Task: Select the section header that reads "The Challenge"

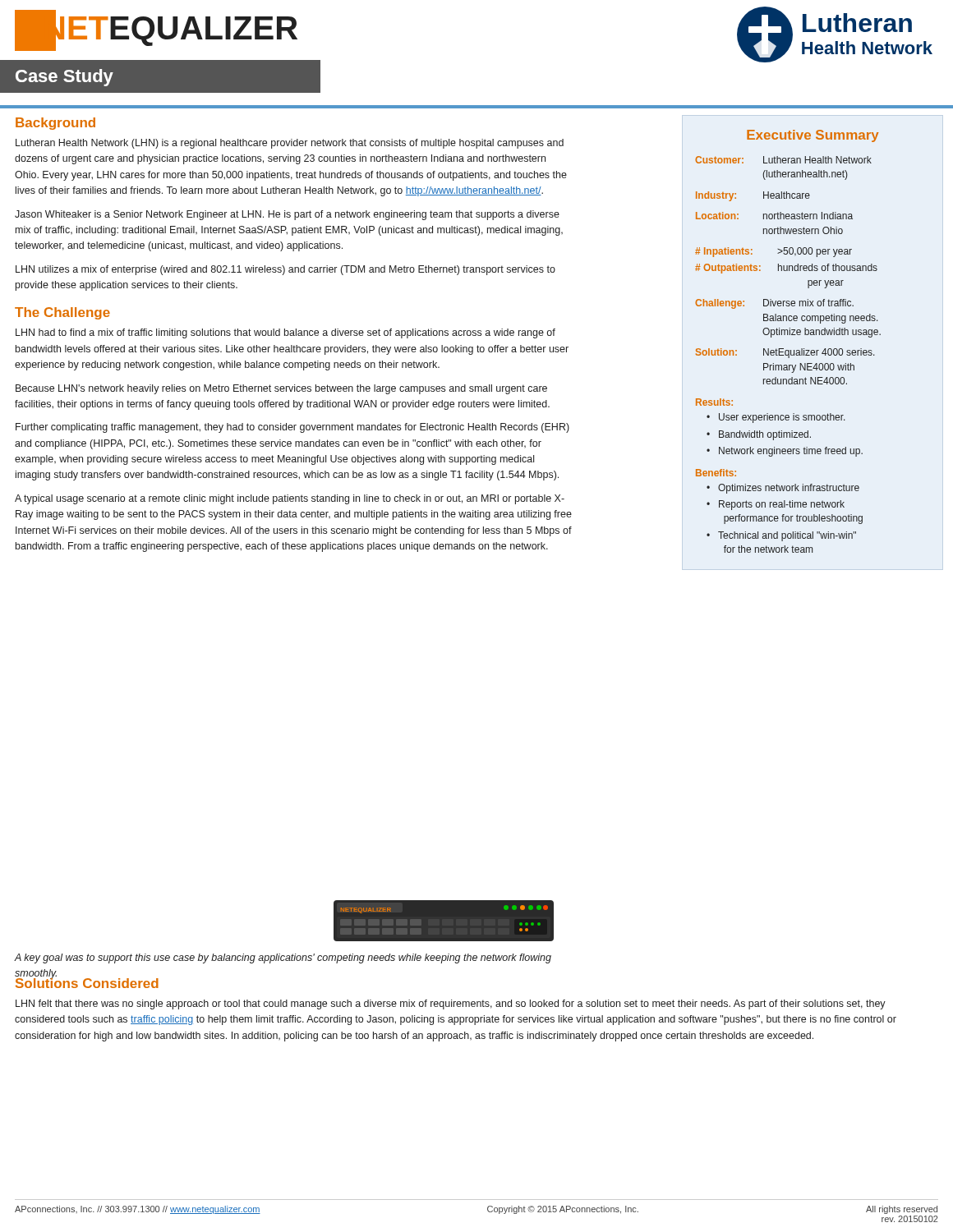Action: [x=63, y=313]
